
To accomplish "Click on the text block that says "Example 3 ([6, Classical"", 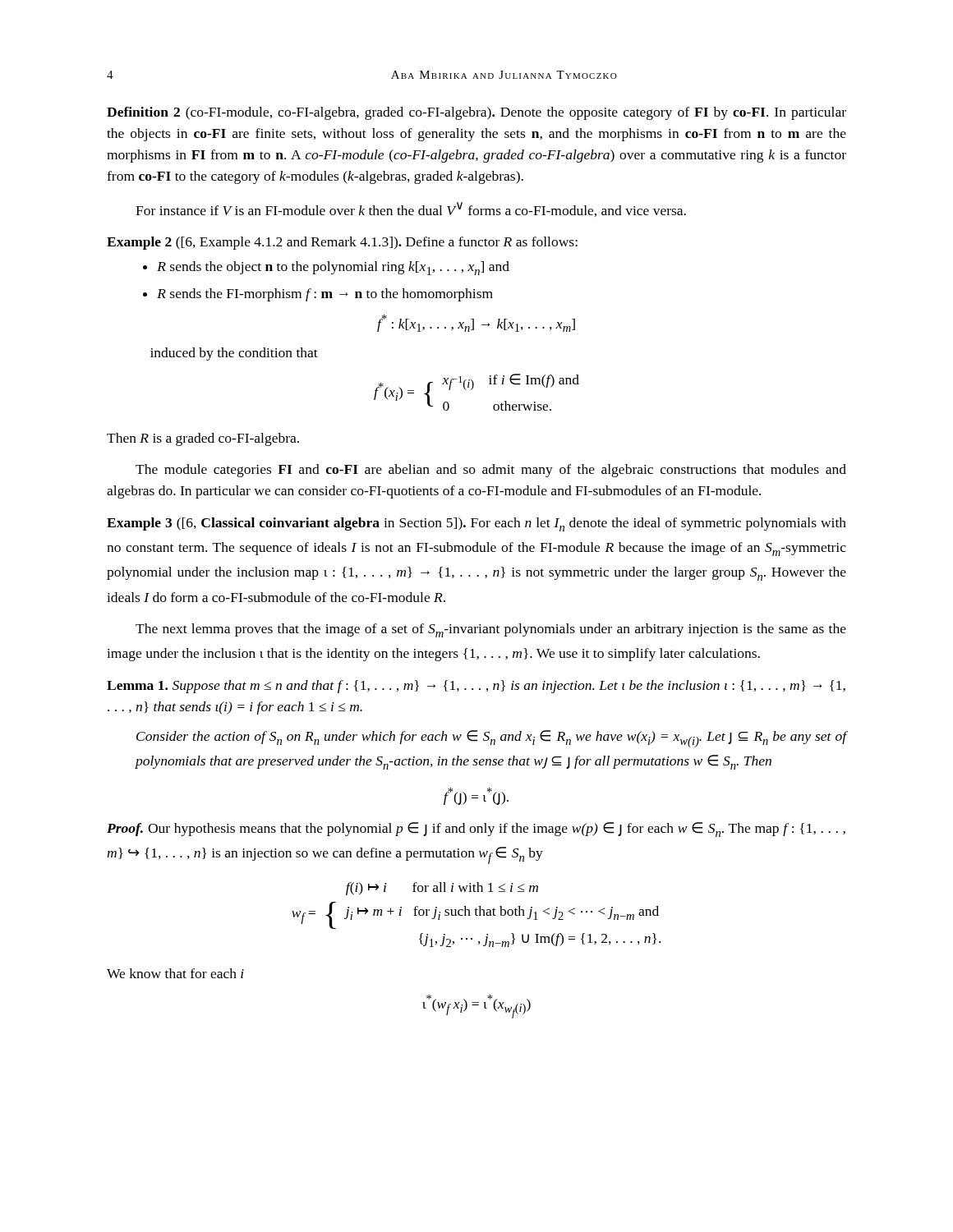I will click(476, 560).
